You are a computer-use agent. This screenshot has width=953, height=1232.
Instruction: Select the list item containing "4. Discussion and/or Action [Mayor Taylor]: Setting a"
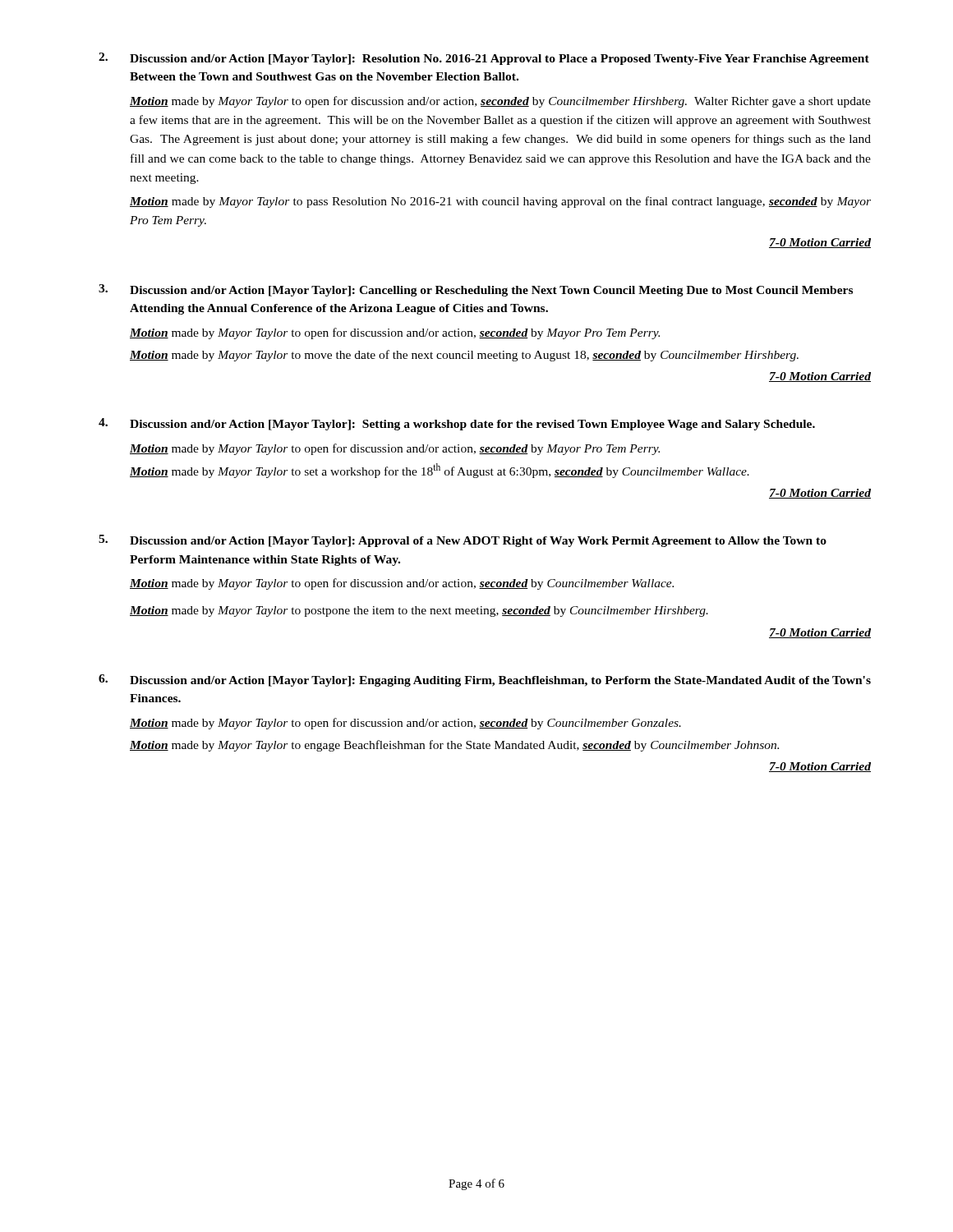485,464
